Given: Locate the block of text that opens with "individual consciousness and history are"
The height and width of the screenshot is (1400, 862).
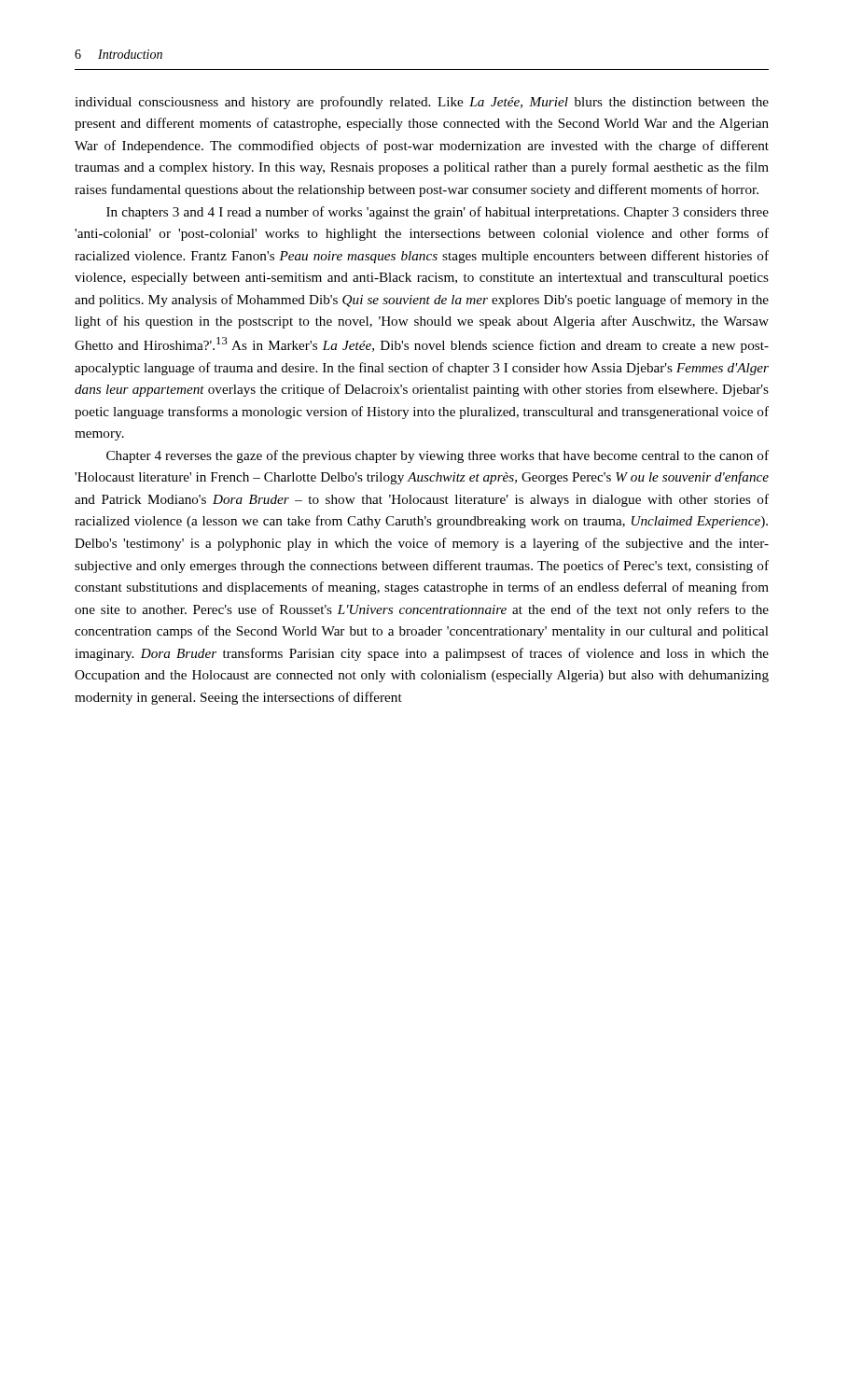Looking at the screenshot, I should (x=422, y=145).
